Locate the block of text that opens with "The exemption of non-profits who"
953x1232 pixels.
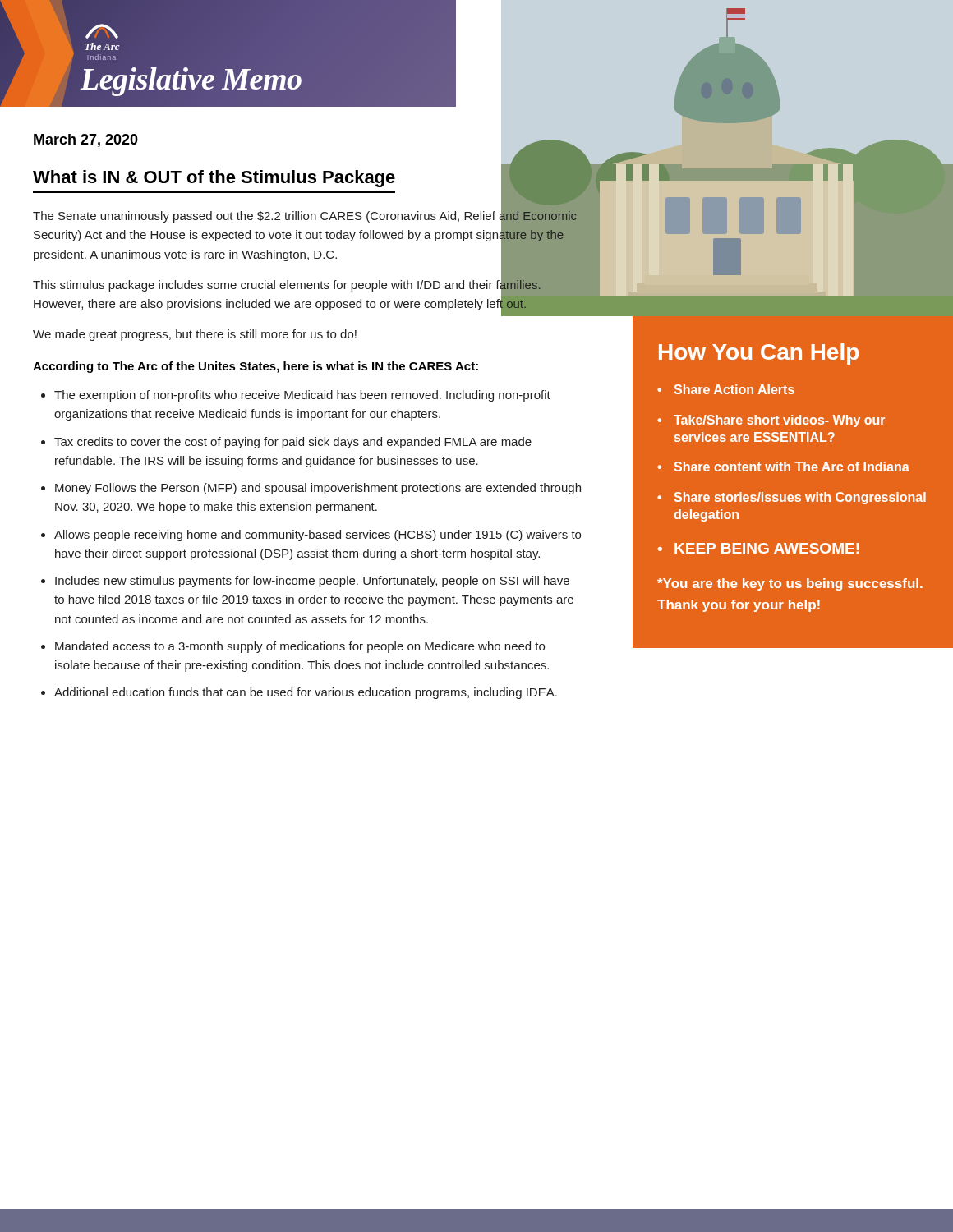(302, 404)
